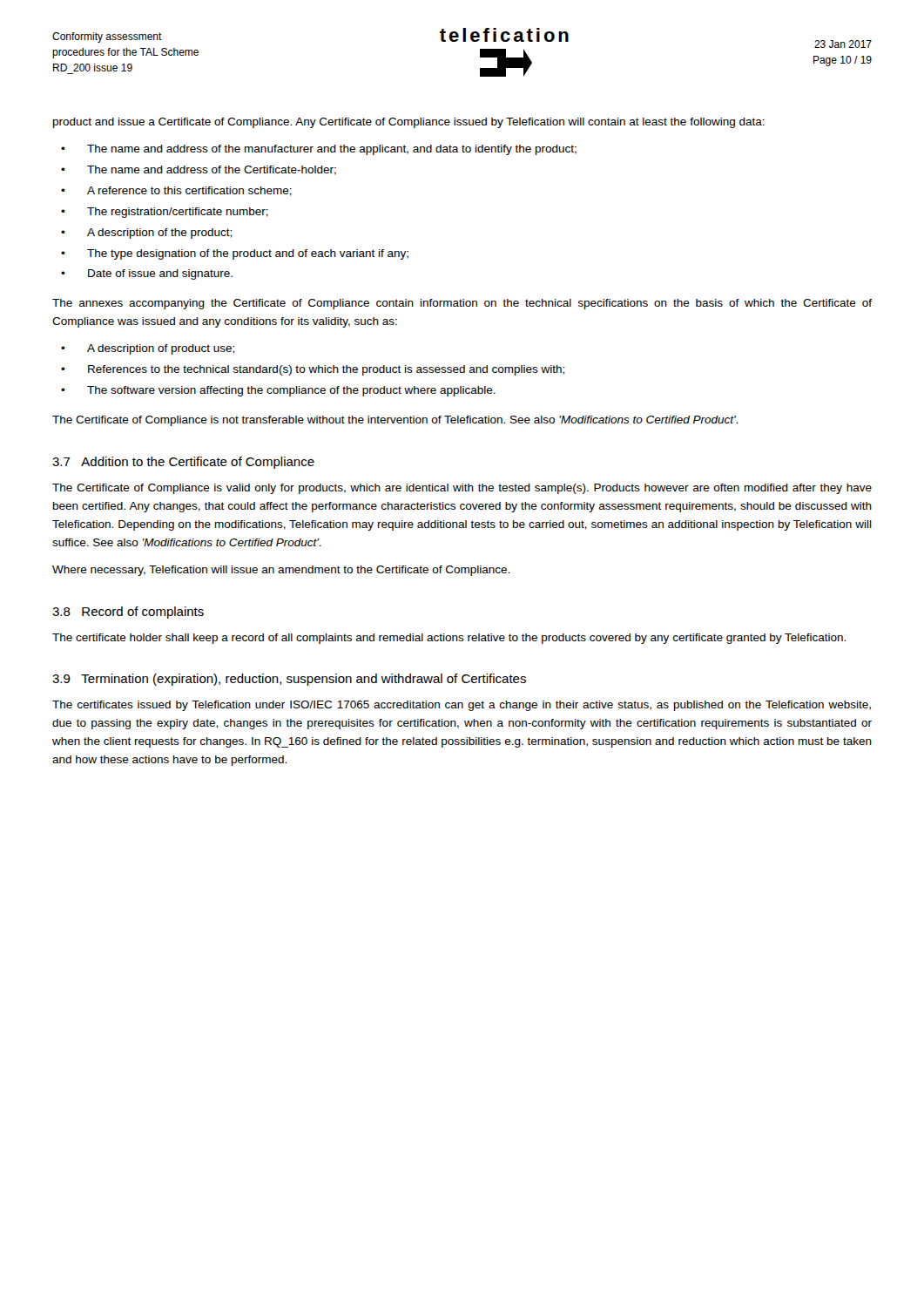This screenshot has height=1307, width=924.
Task: Find the section header containing "3.9 Termination (expiration), reduction, suspension and withdrawal"
Action: pos(289,679)
